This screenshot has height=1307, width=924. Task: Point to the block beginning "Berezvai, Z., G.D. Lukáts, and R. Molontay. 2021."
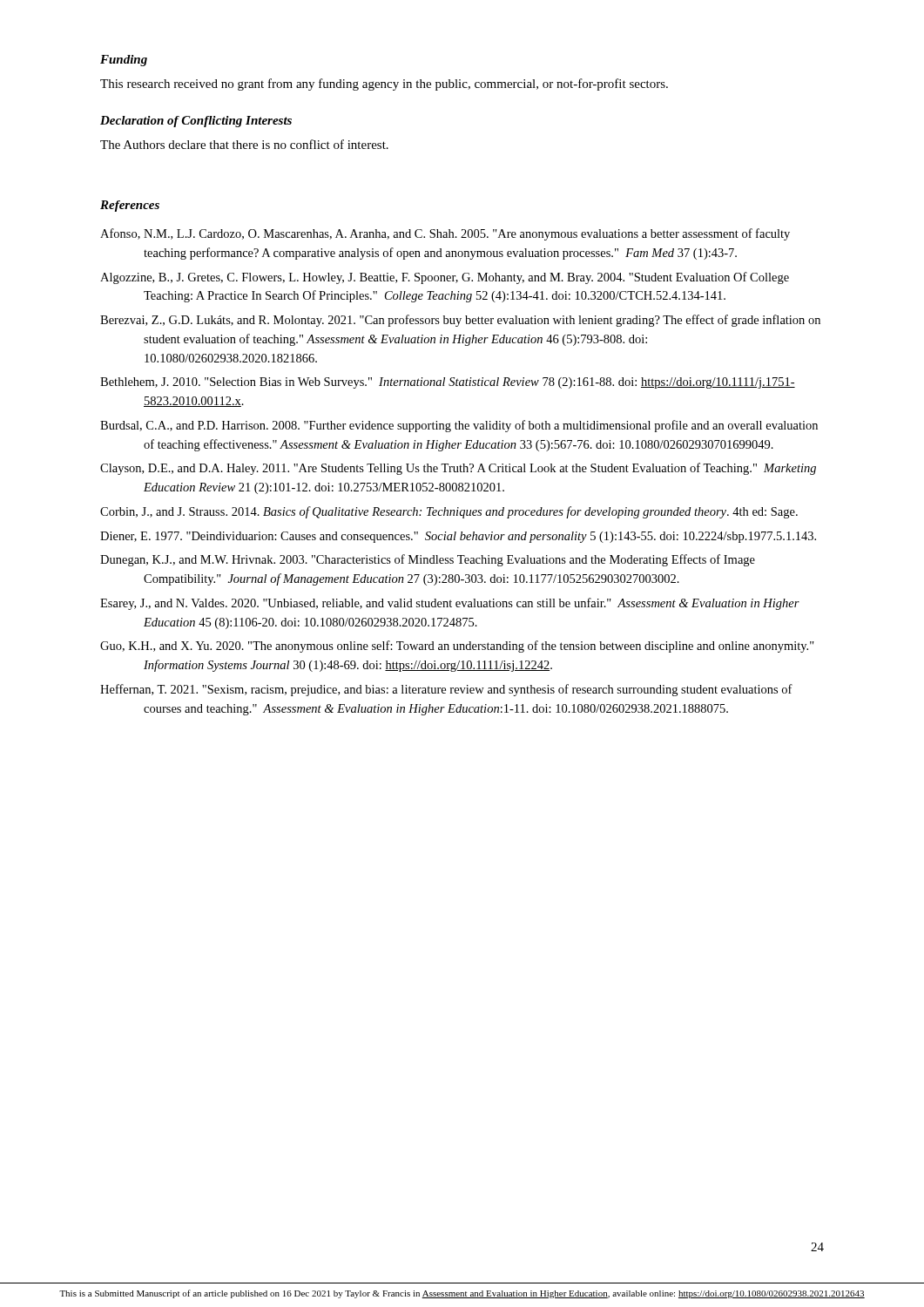[460, 339]
